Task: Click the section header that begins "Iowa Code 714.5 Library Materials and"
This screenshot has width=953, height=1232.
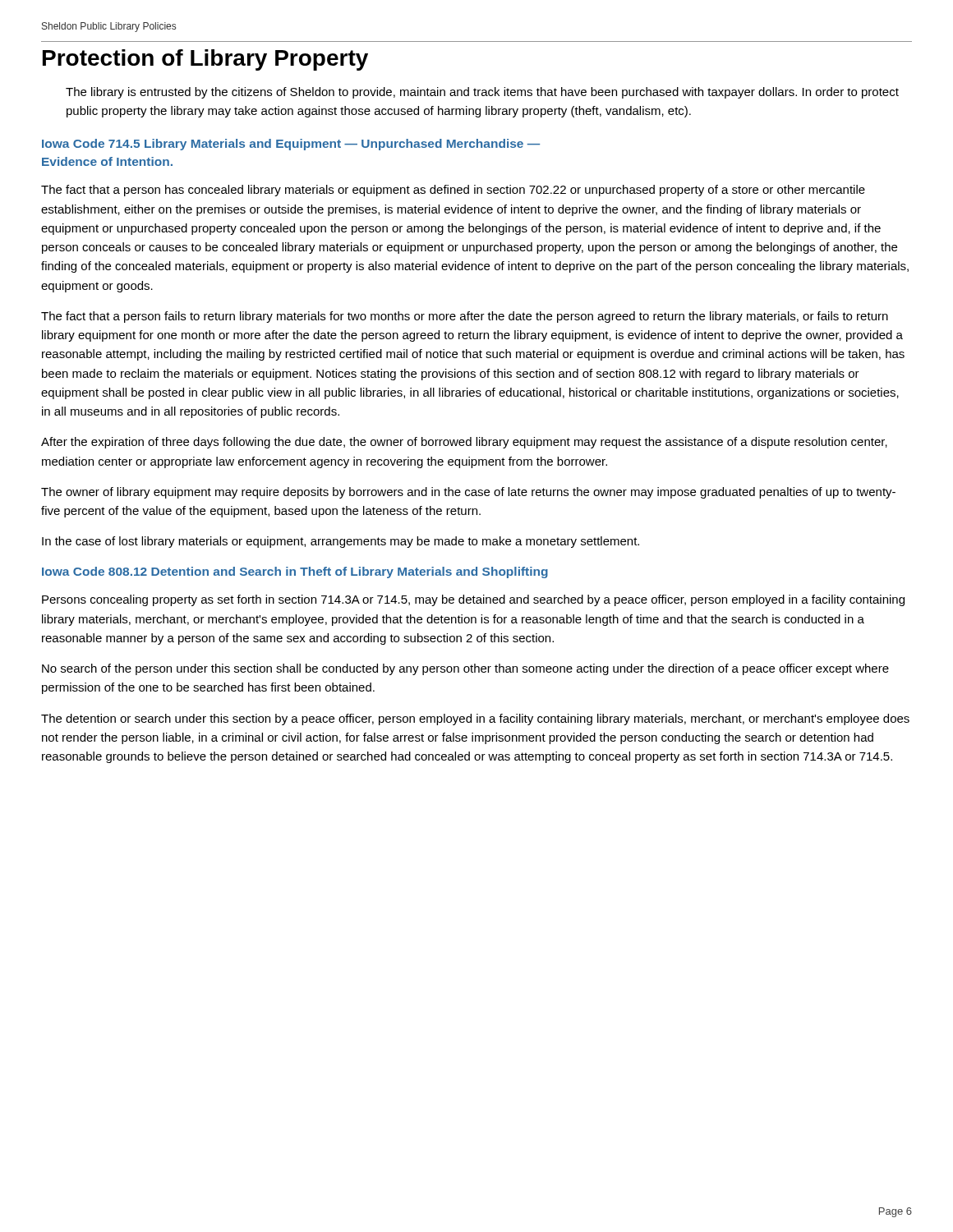Action: (x=291, y=152)
